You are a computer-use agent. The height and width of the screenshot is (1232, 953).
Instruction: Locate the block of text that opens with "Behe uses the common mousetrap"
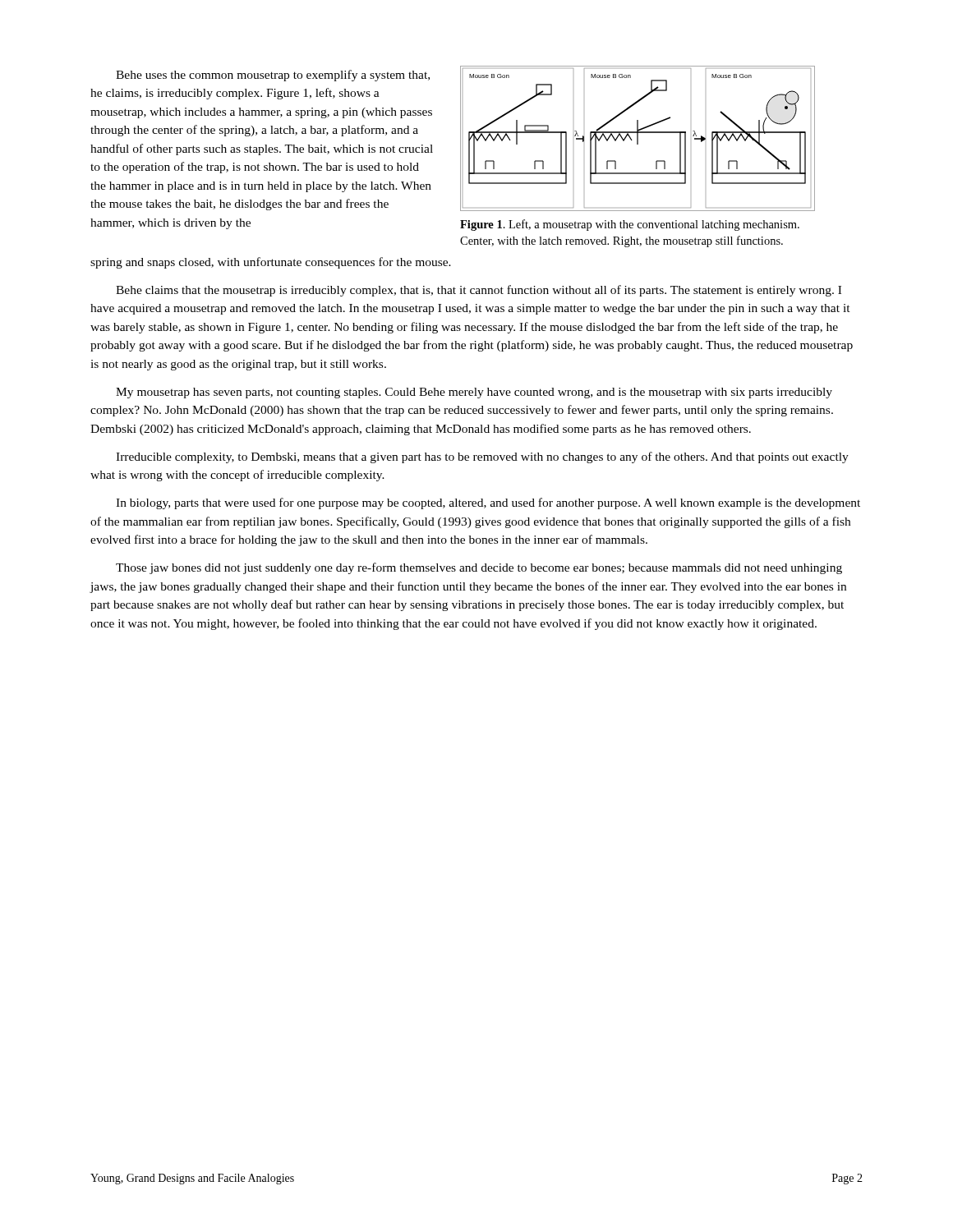(x=262, y=148)
